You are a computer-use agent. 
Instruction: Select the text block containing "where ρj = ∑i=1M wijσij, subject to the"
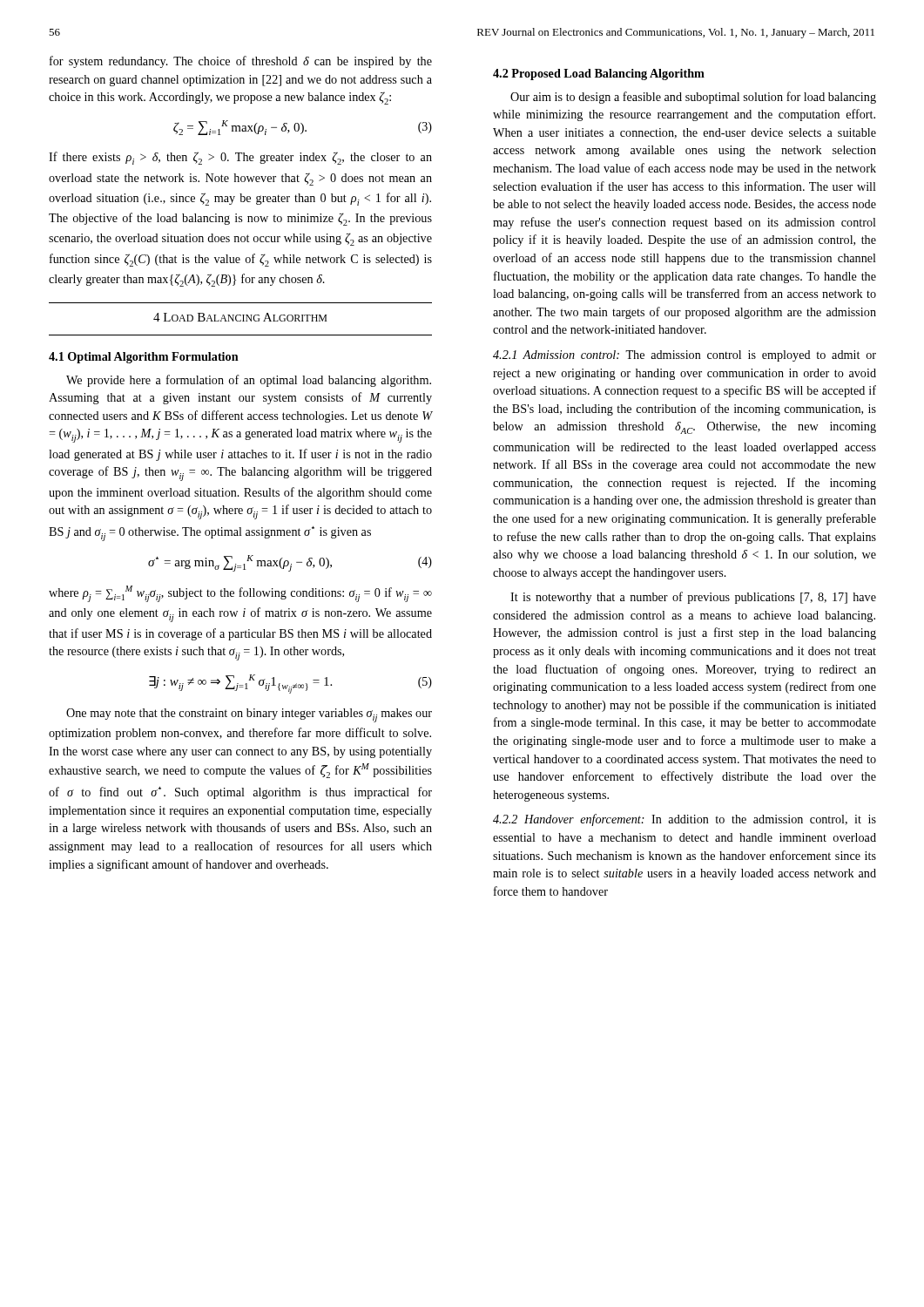click(240, 623)
